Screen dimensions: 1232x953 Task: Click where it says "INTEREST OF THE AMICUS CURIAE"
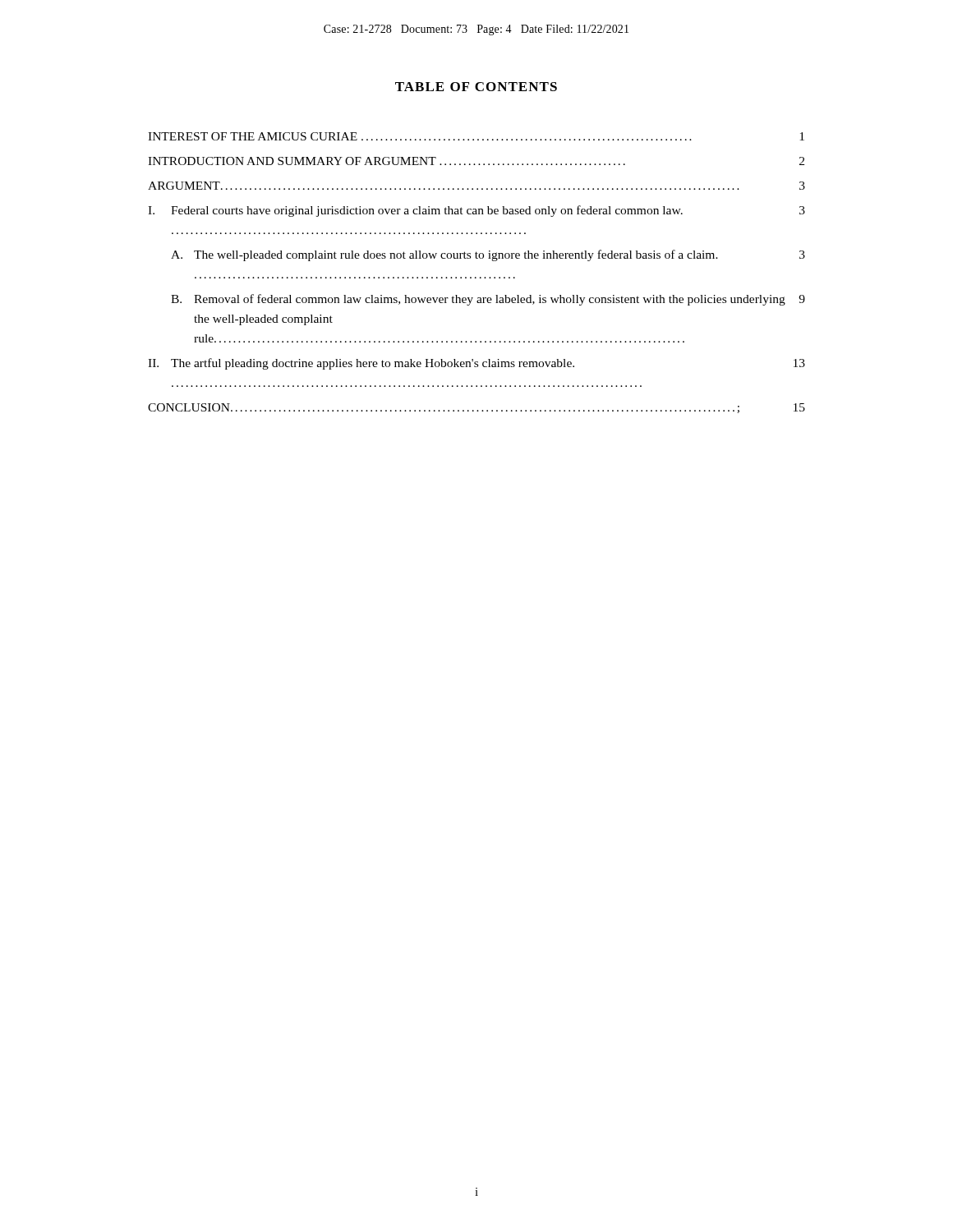[476, 136]
